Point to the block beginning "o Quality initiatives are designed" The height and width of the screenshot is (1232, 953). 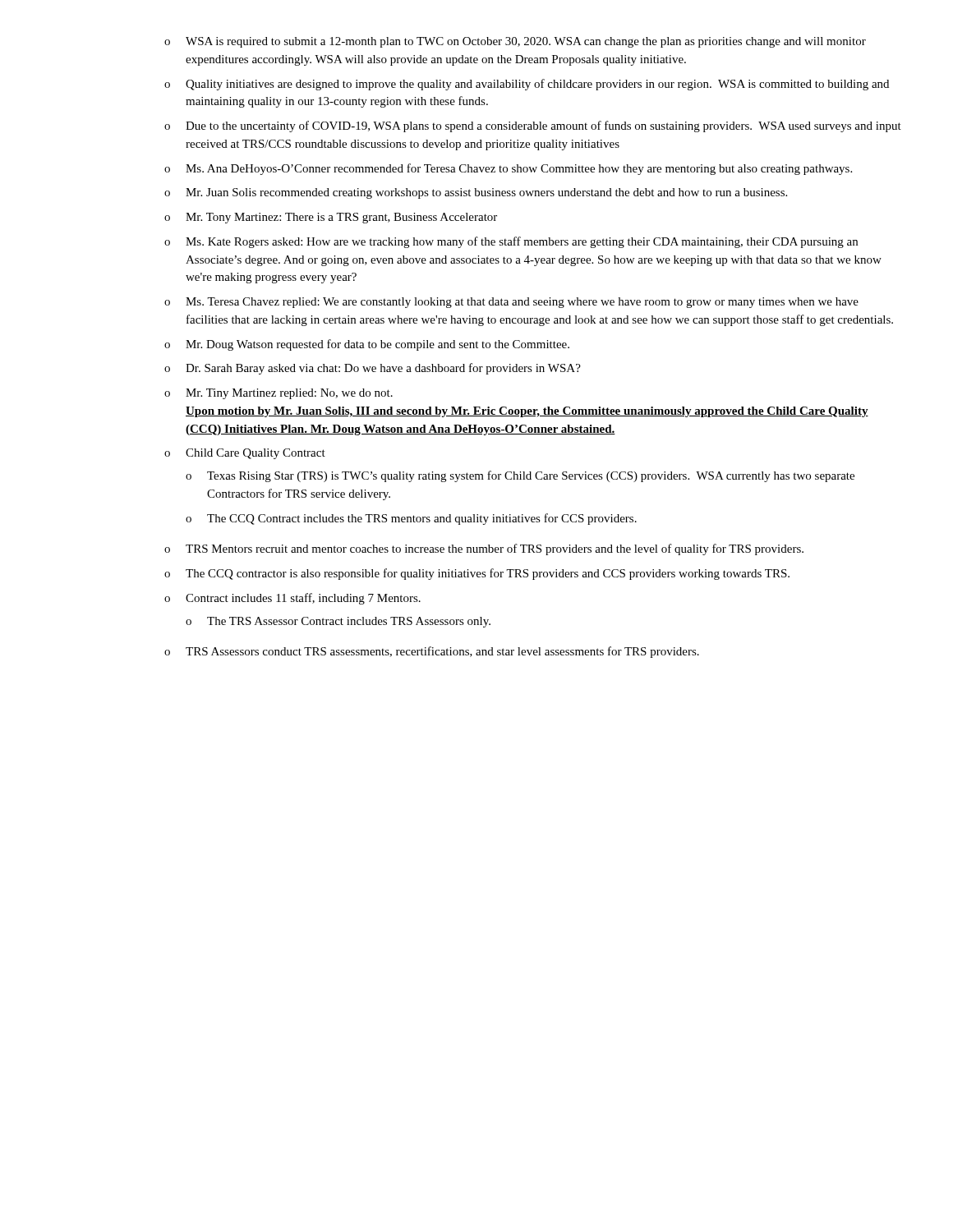click(534, 93)
